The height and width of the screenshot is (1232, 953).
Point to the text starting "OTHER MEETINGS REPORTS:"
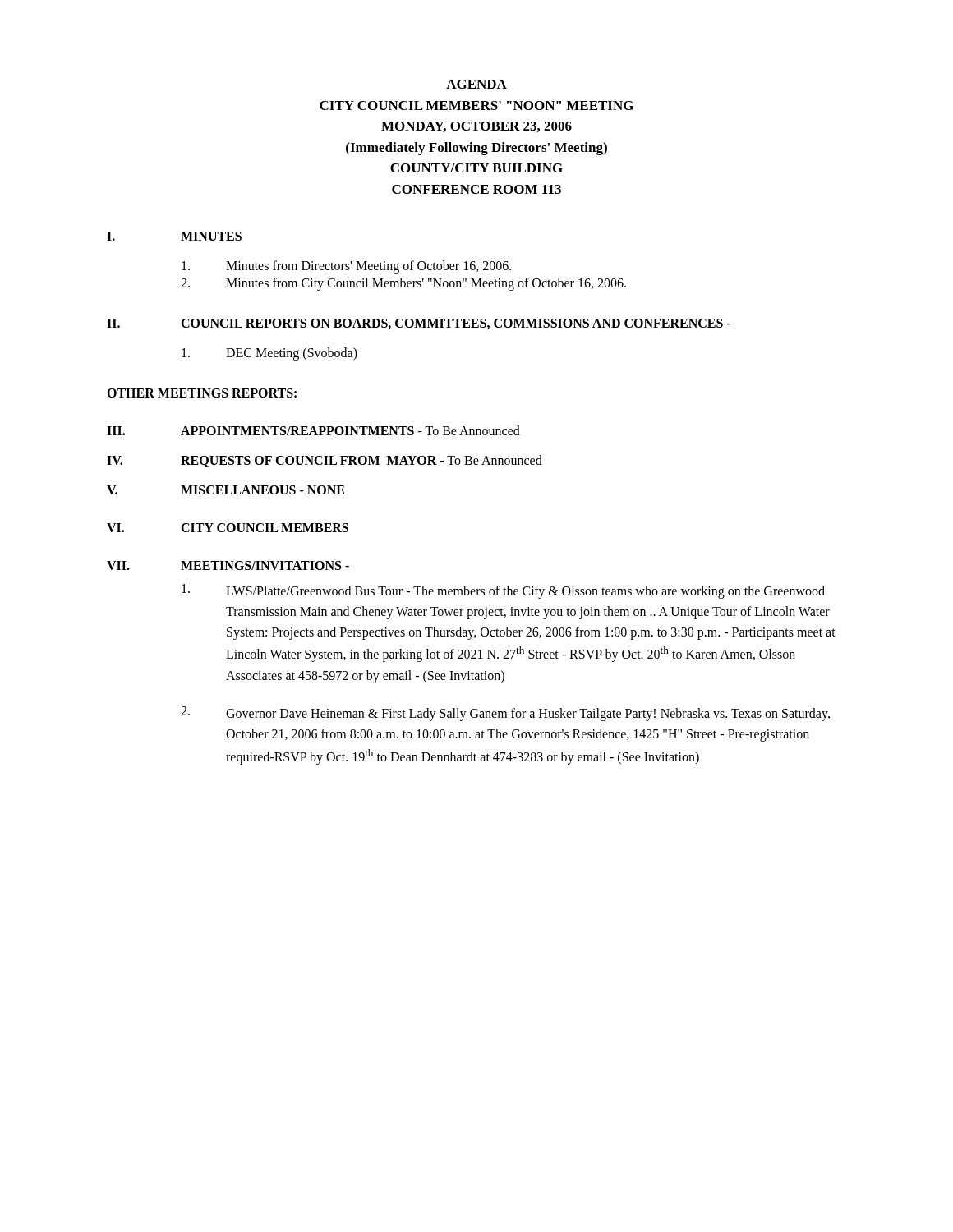pyautogui.click(x=202, y=393)
